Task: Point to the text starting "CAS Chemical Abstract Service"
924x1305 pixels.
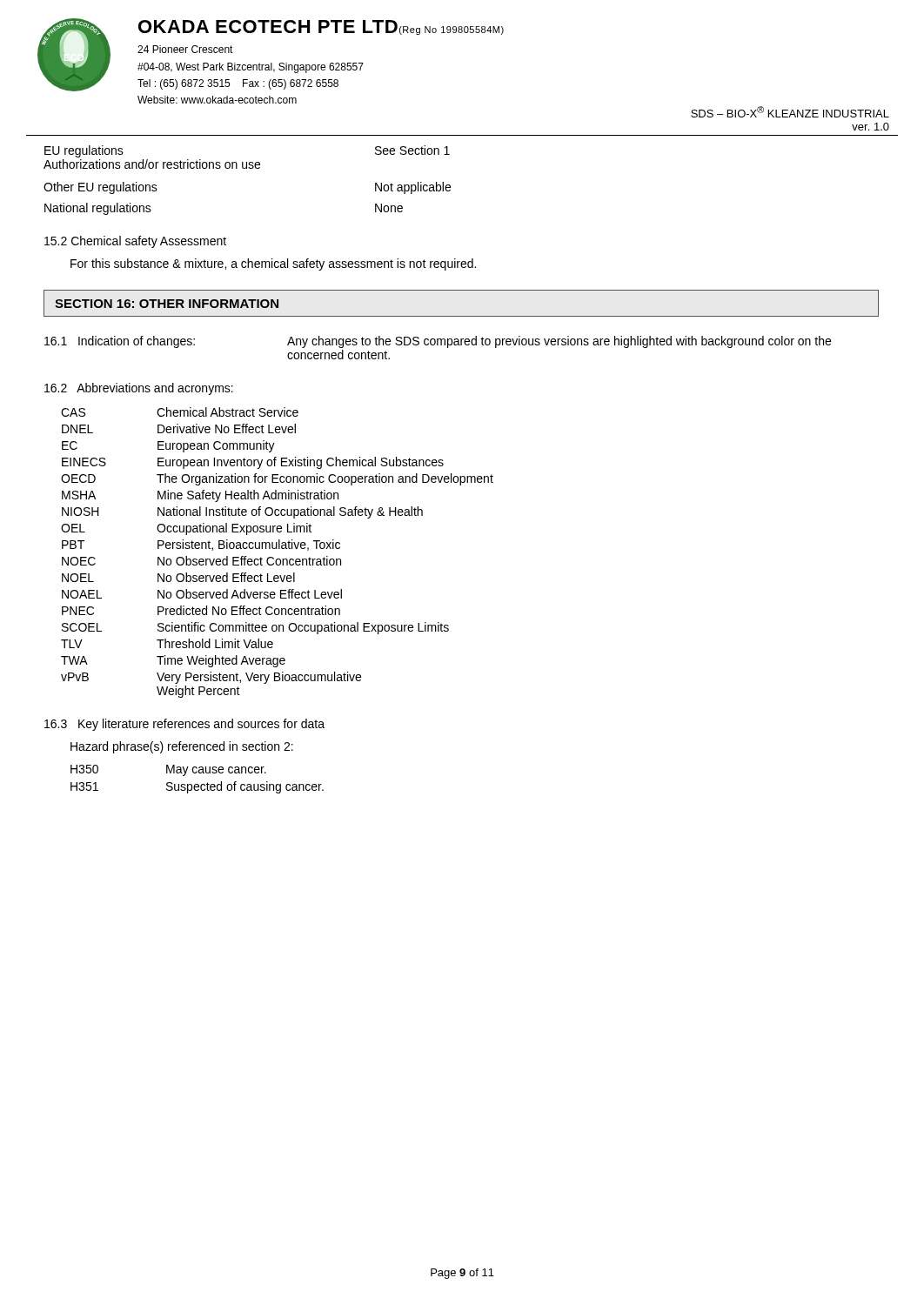Action: point(180,412)
